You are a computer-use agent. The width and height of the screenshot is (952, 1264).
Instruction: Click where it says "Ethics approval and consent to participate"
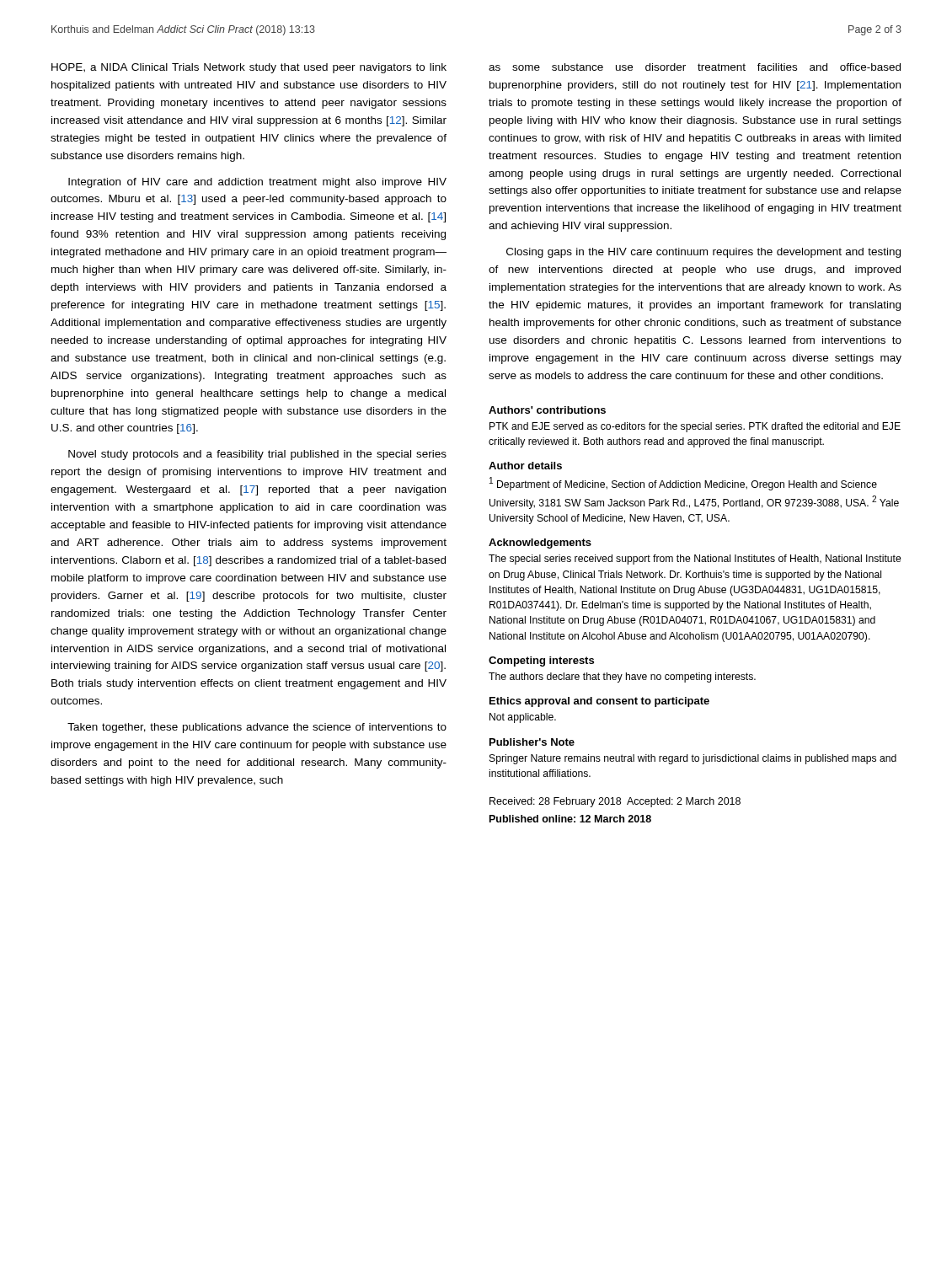[599, 701]
